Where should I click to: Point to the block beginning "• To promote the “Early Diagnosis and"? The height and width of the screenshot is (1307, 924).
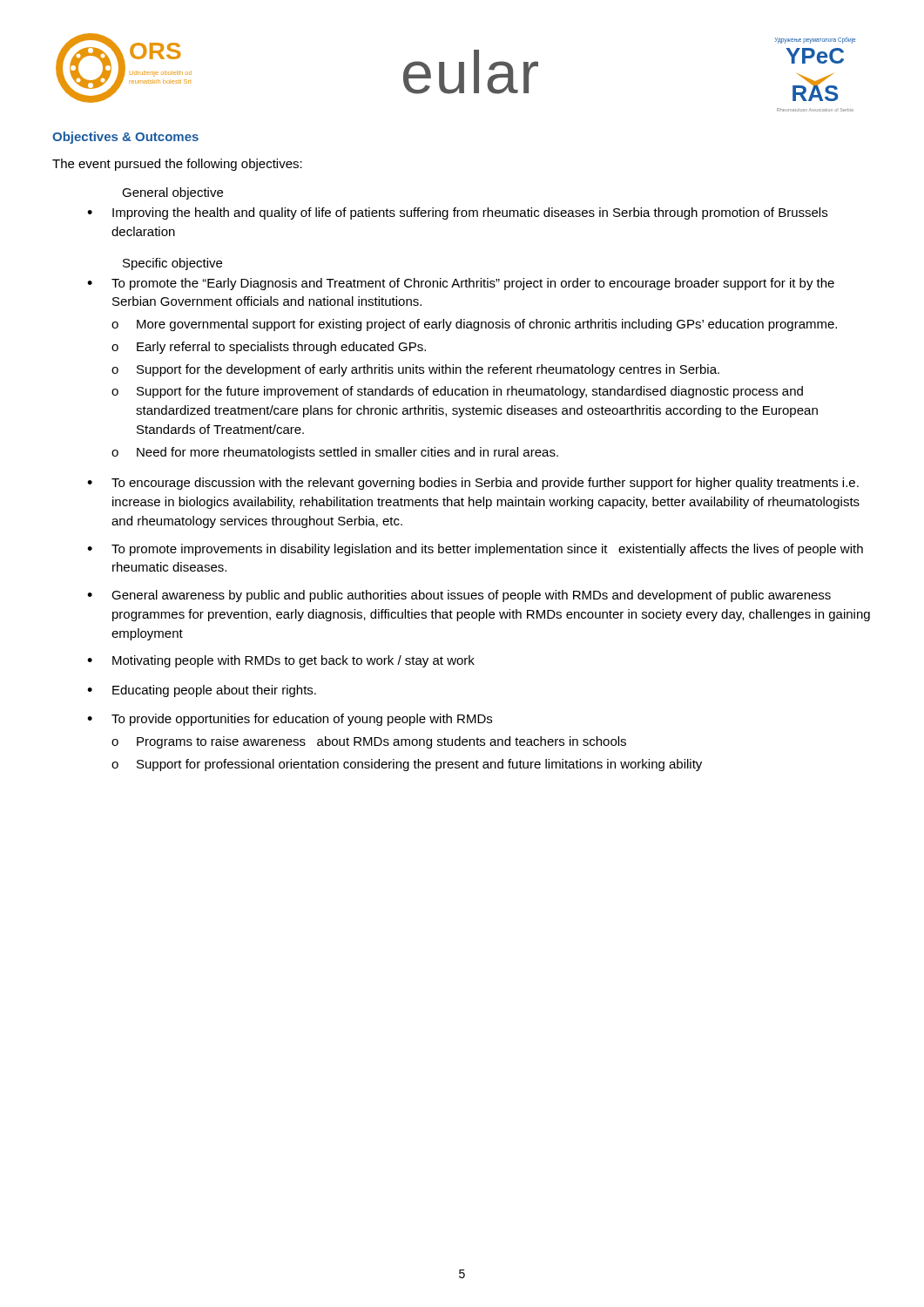point(479,369)
